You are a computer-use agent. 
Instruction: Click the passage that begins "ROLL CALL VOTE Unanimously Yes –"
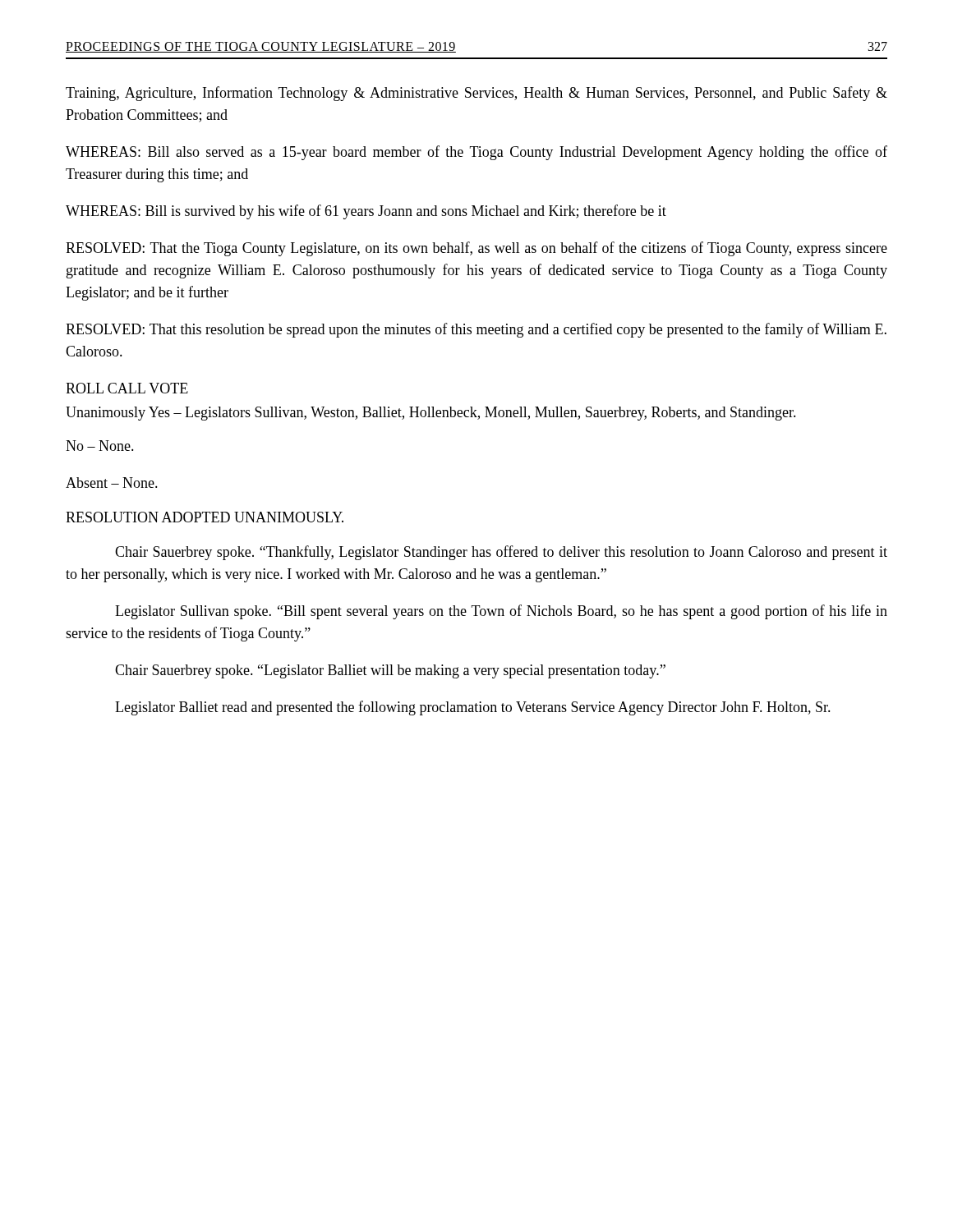click(x=476, y=399)
